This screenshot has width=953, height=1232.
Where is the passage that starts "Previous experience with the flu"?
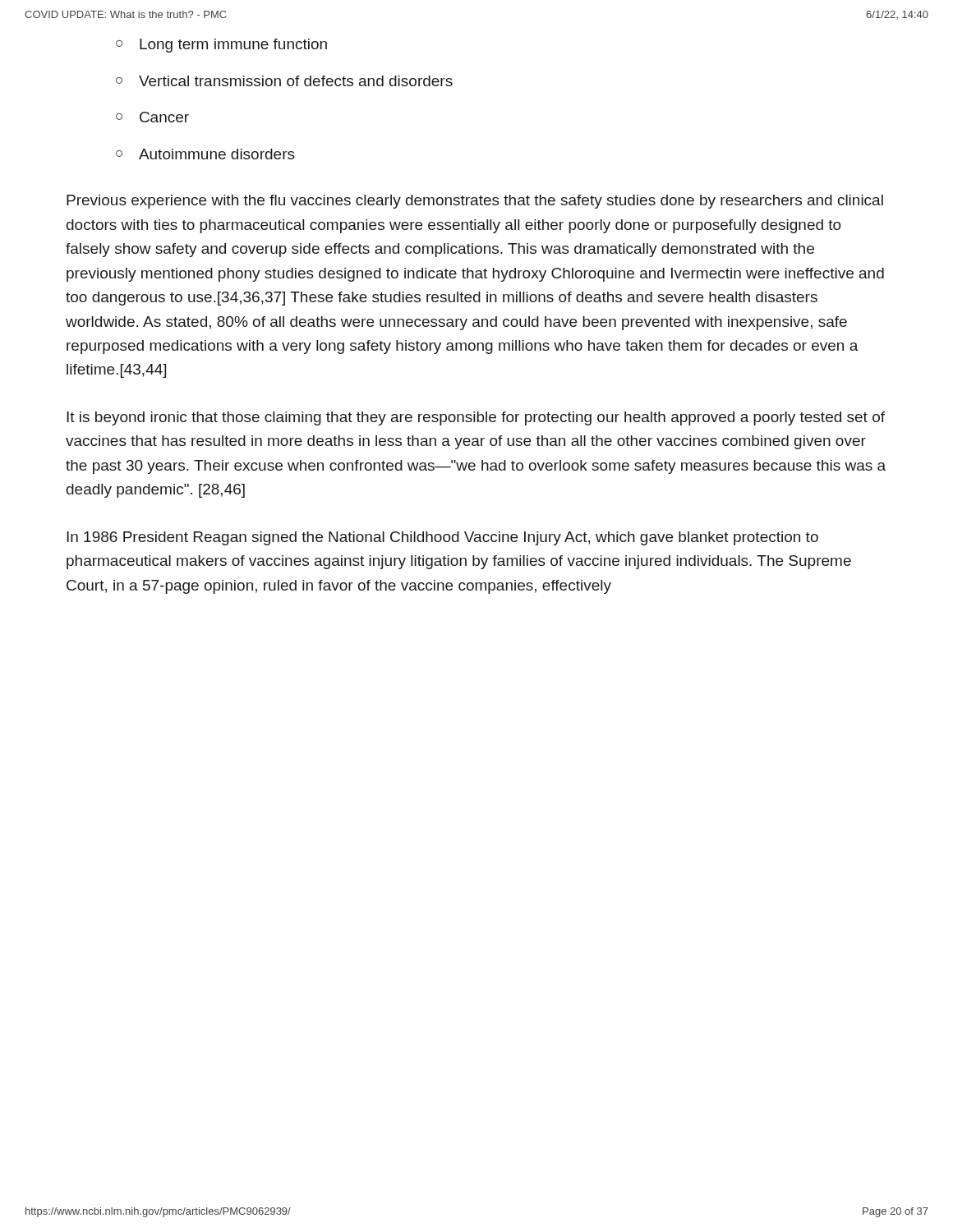475,285
